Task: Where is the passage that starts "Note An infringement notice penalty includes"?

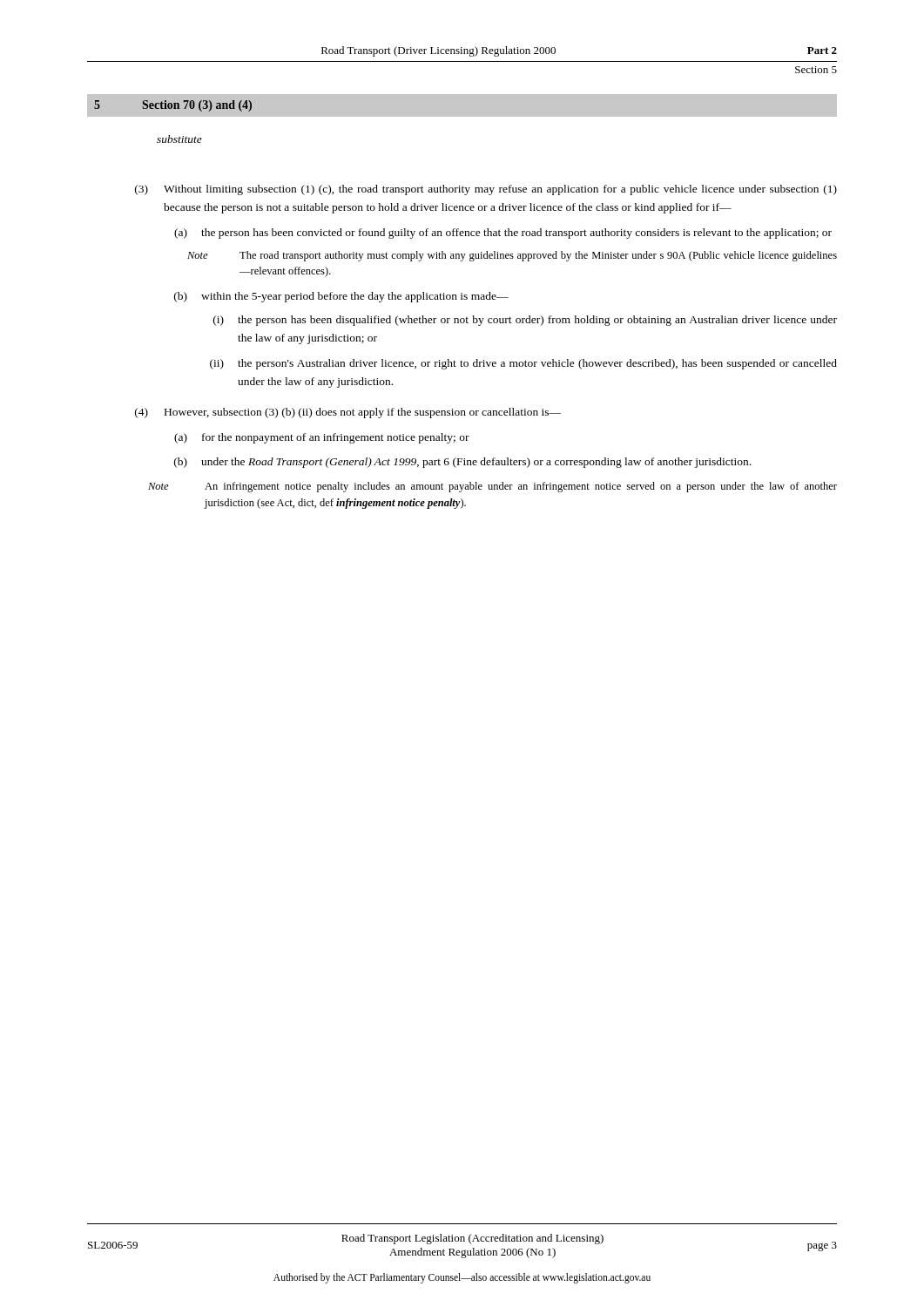Action: click(x=492, y=495)
